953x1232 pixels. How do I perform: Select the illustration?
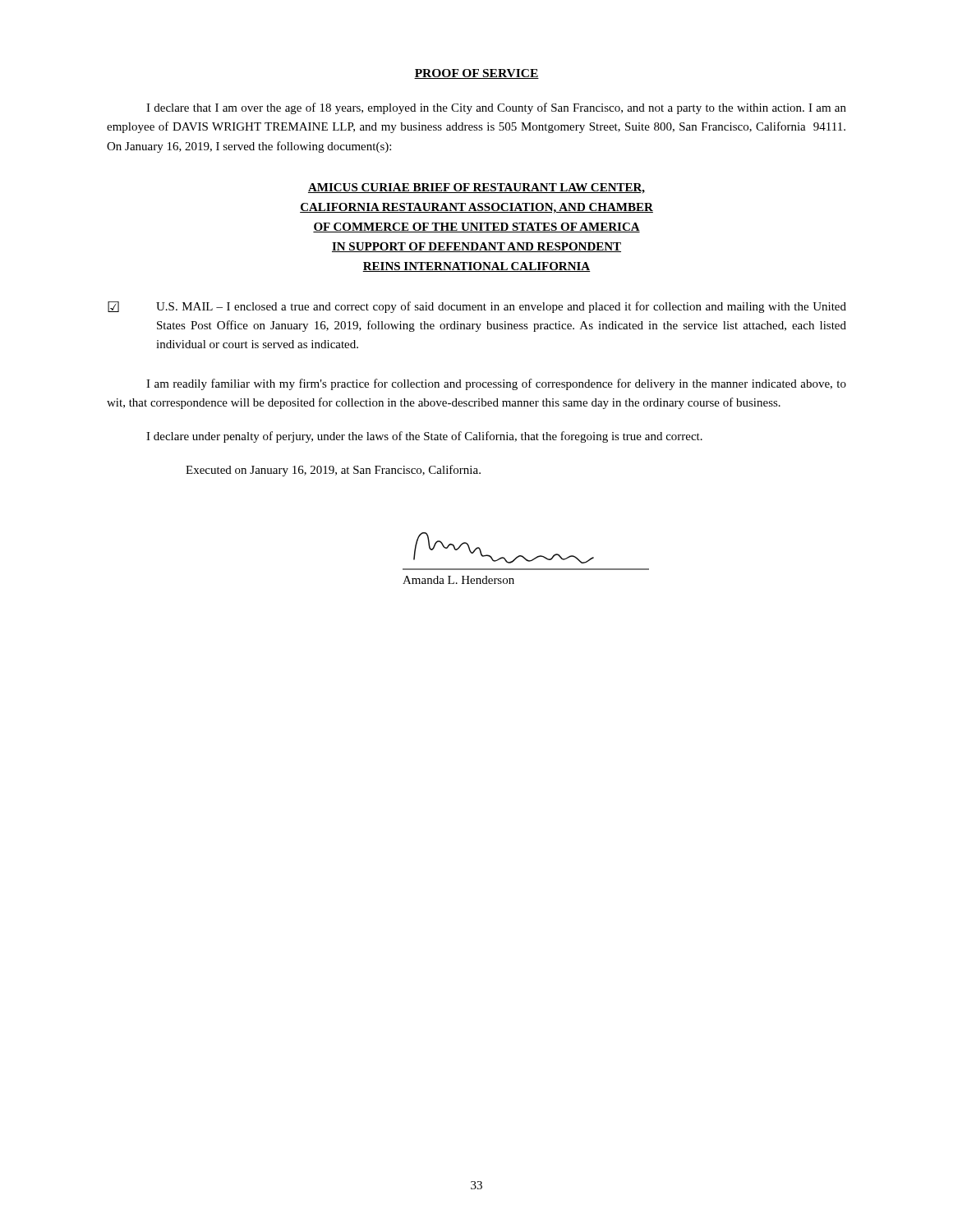click(624, 553)
